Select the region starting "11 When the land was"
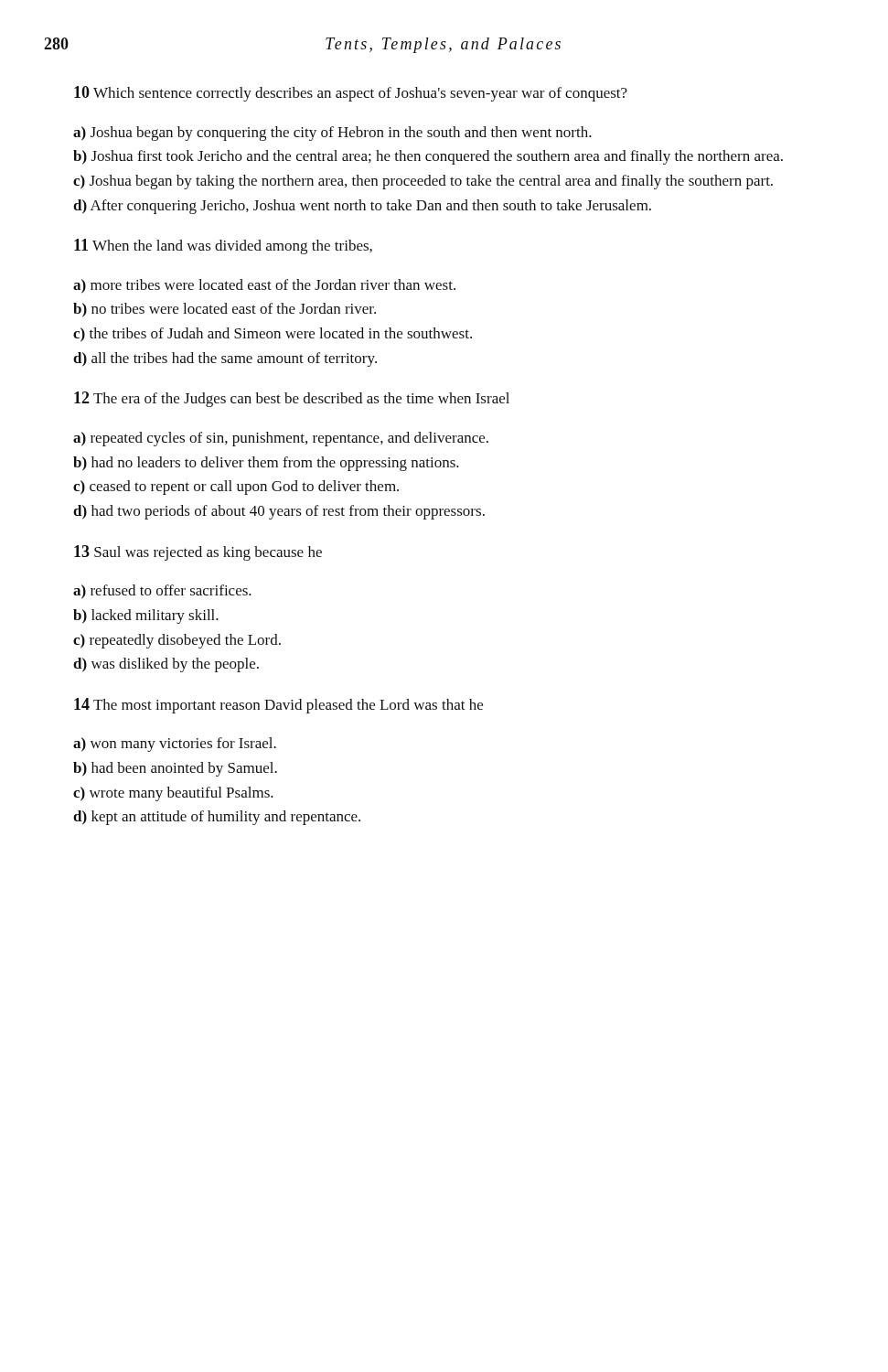 point(223,247)
